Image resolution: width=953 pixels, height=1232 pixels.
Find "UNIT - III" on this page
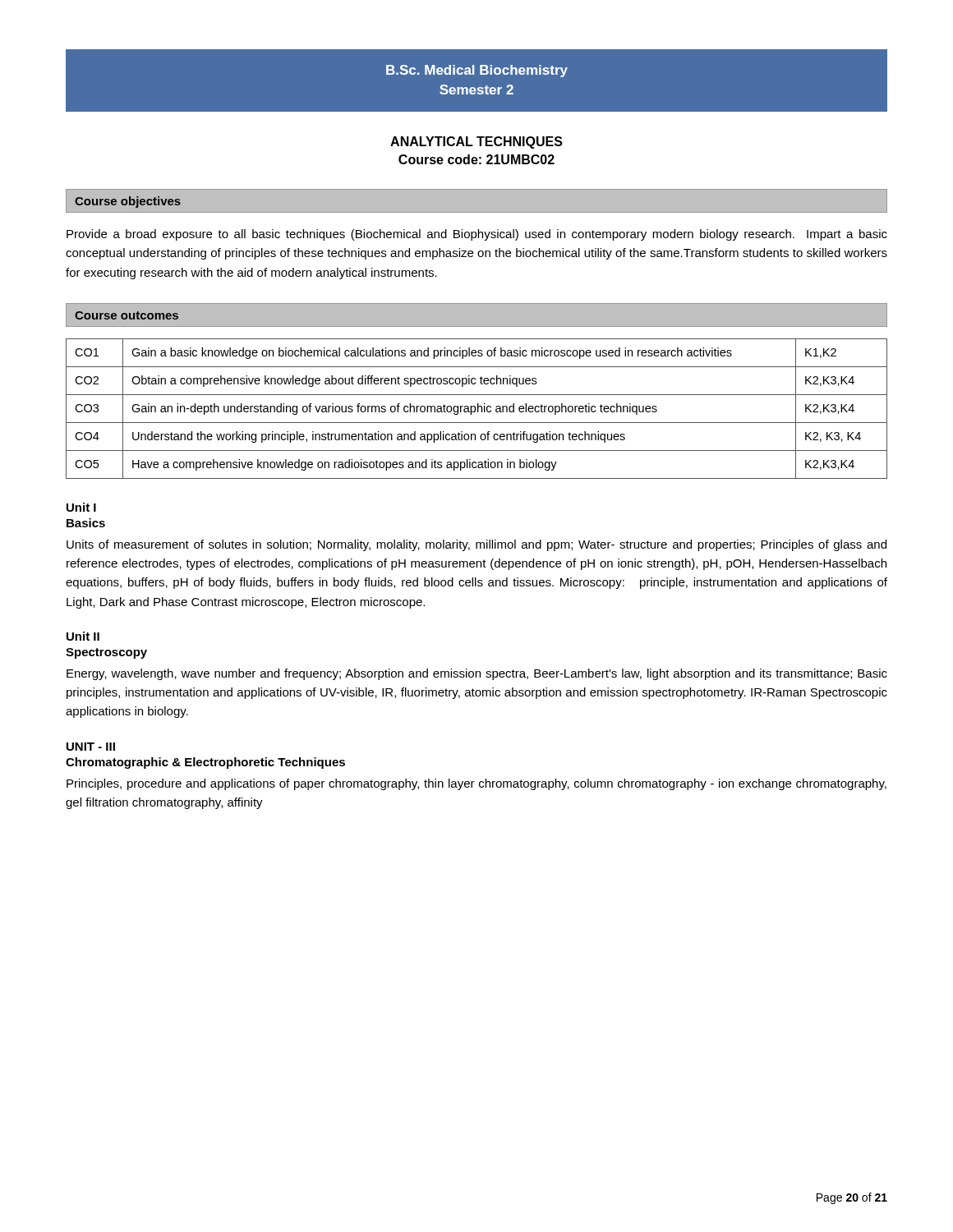point(91,746)
